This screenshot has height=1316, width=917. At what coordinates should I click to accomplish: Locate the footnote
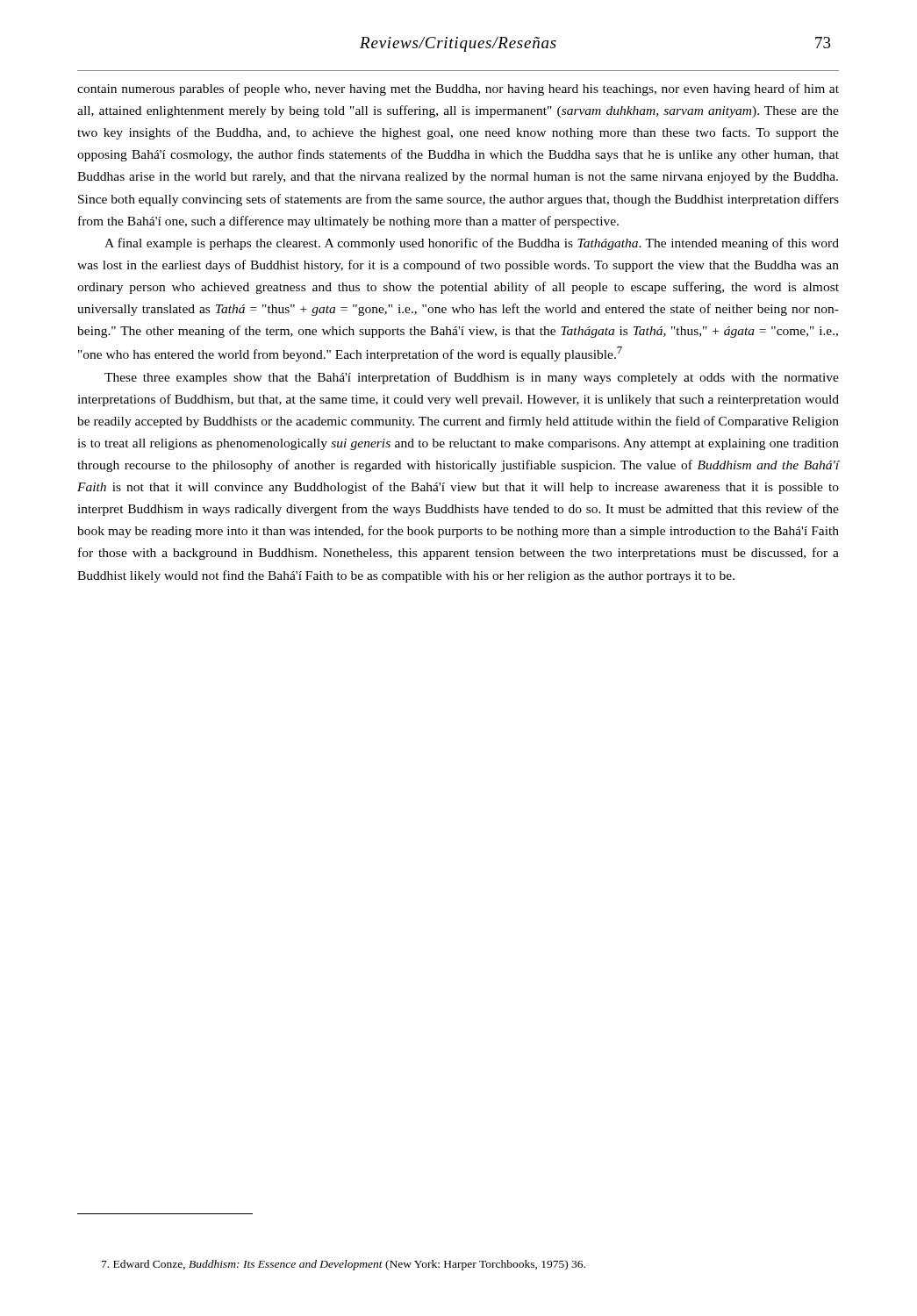point(458,1265)
